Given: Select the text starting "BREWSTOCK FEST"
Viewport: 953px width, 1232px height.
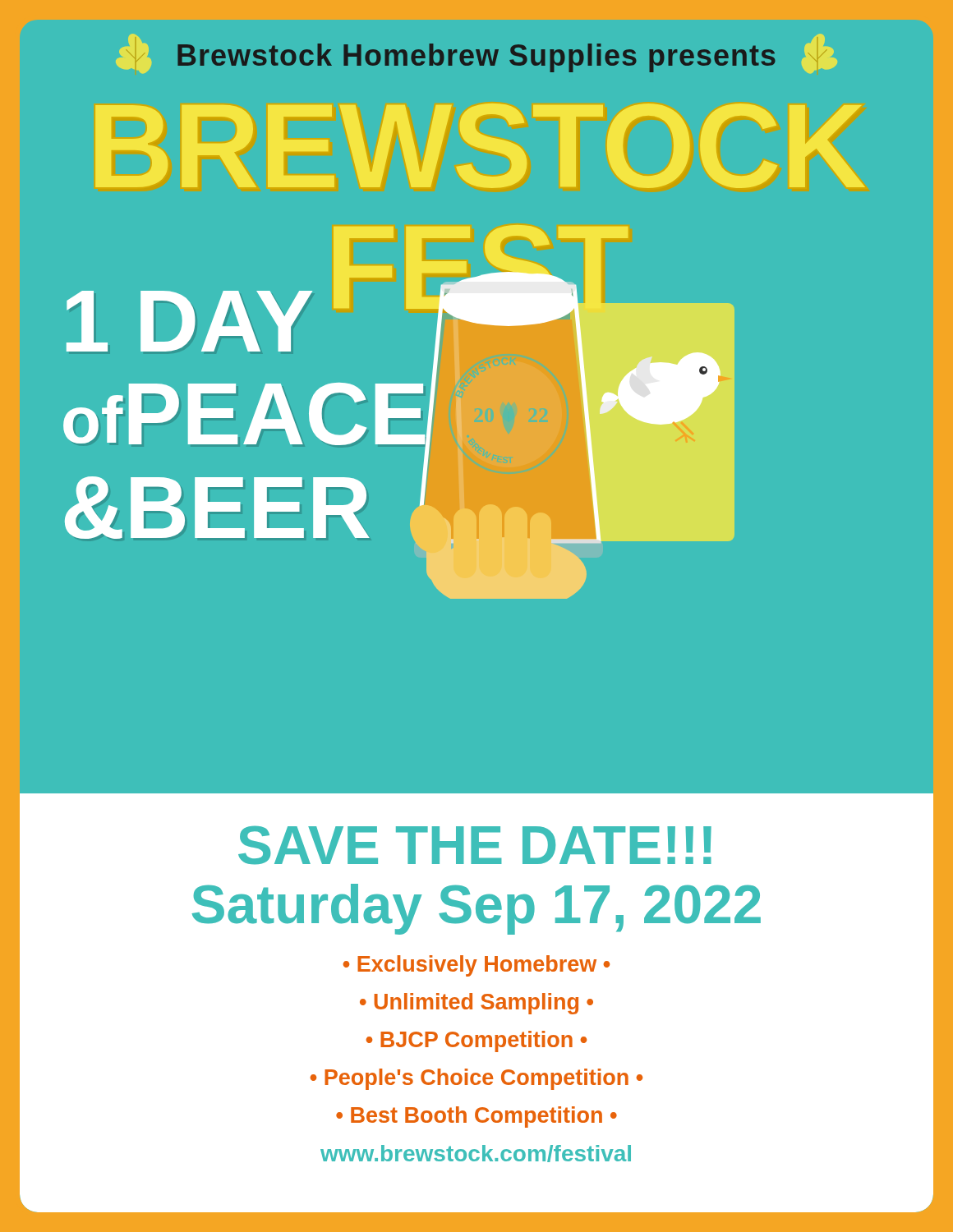Looking at the screenshot, I should tap(476, 207).
